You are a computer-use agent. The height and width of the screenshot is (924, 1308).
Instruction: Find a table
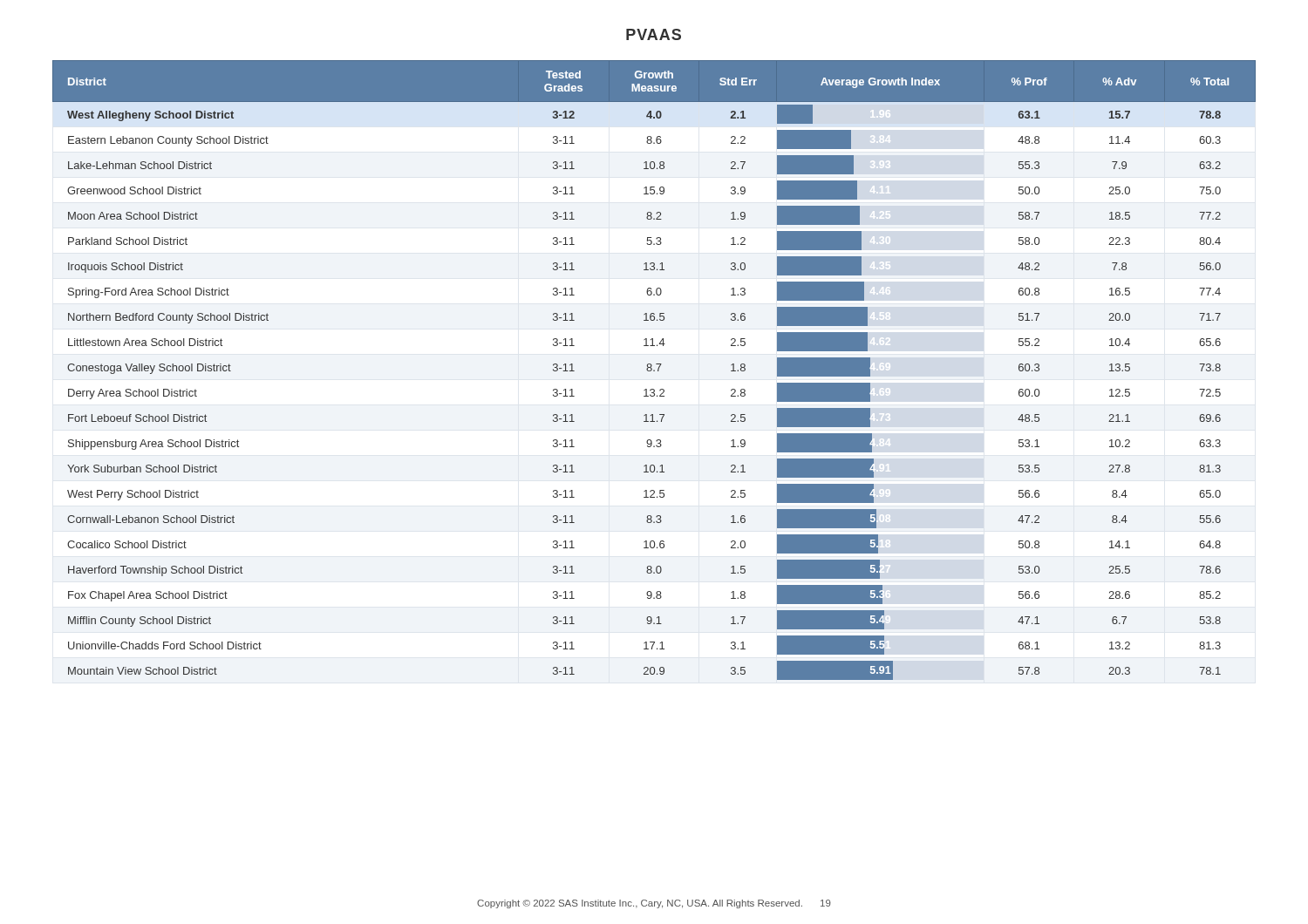point(654,372)
